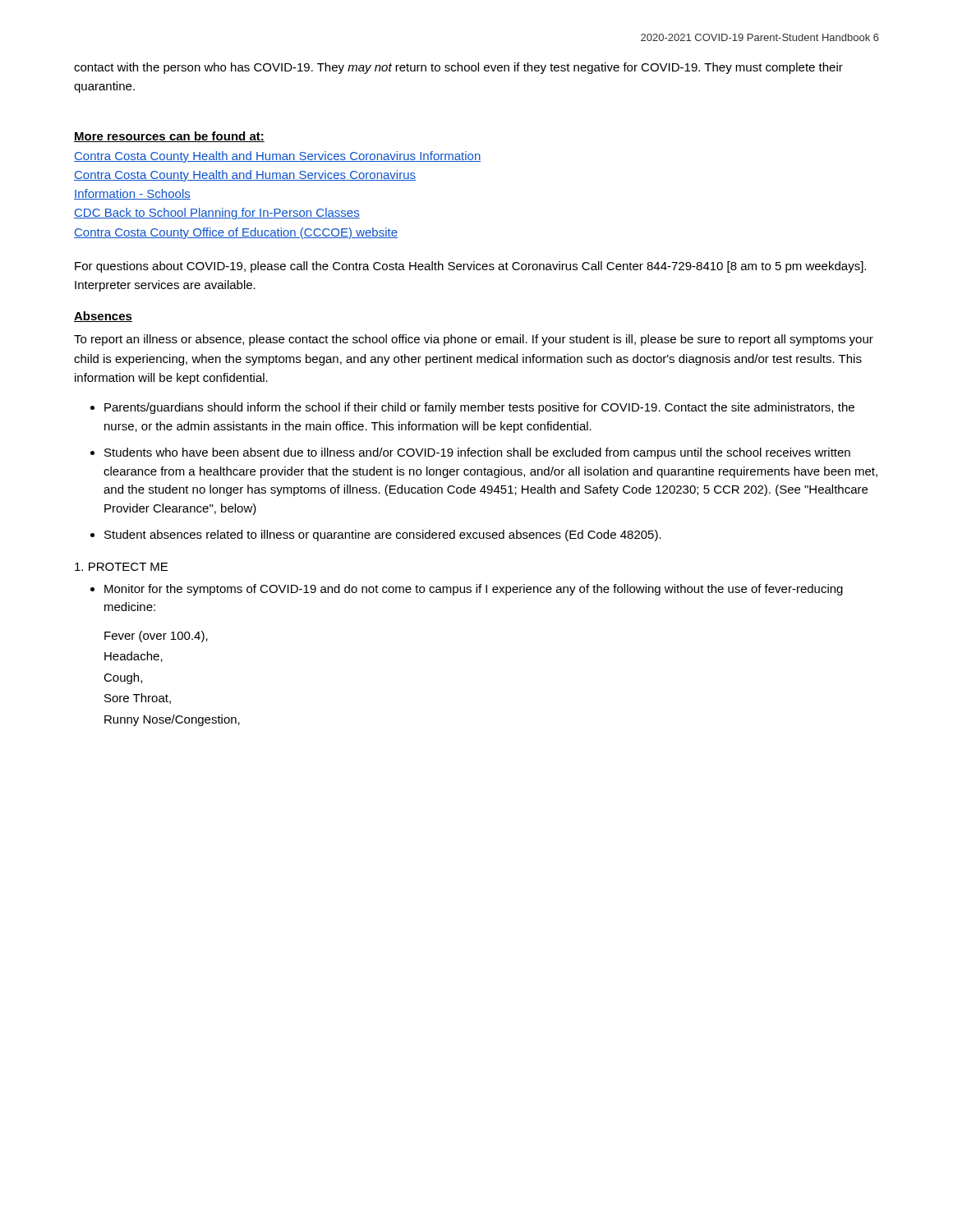The width and height of the screenshot is (953, 1232).
Task: Locate the region starting "Student absences related to illness or quarantine are"
Action: point(383,534)
